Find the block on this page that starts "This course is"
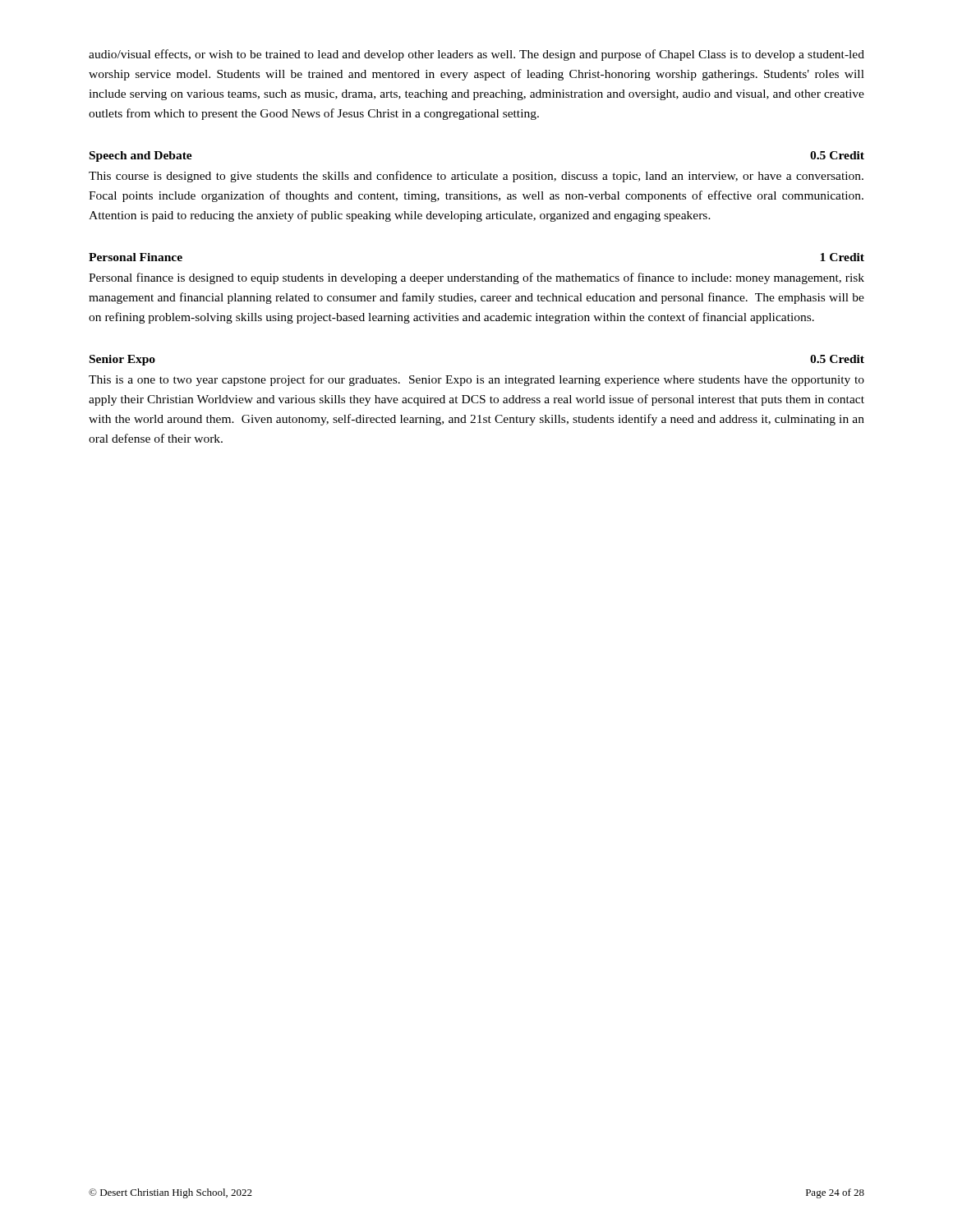This screenshot has height=1232, width=953. 476,196
